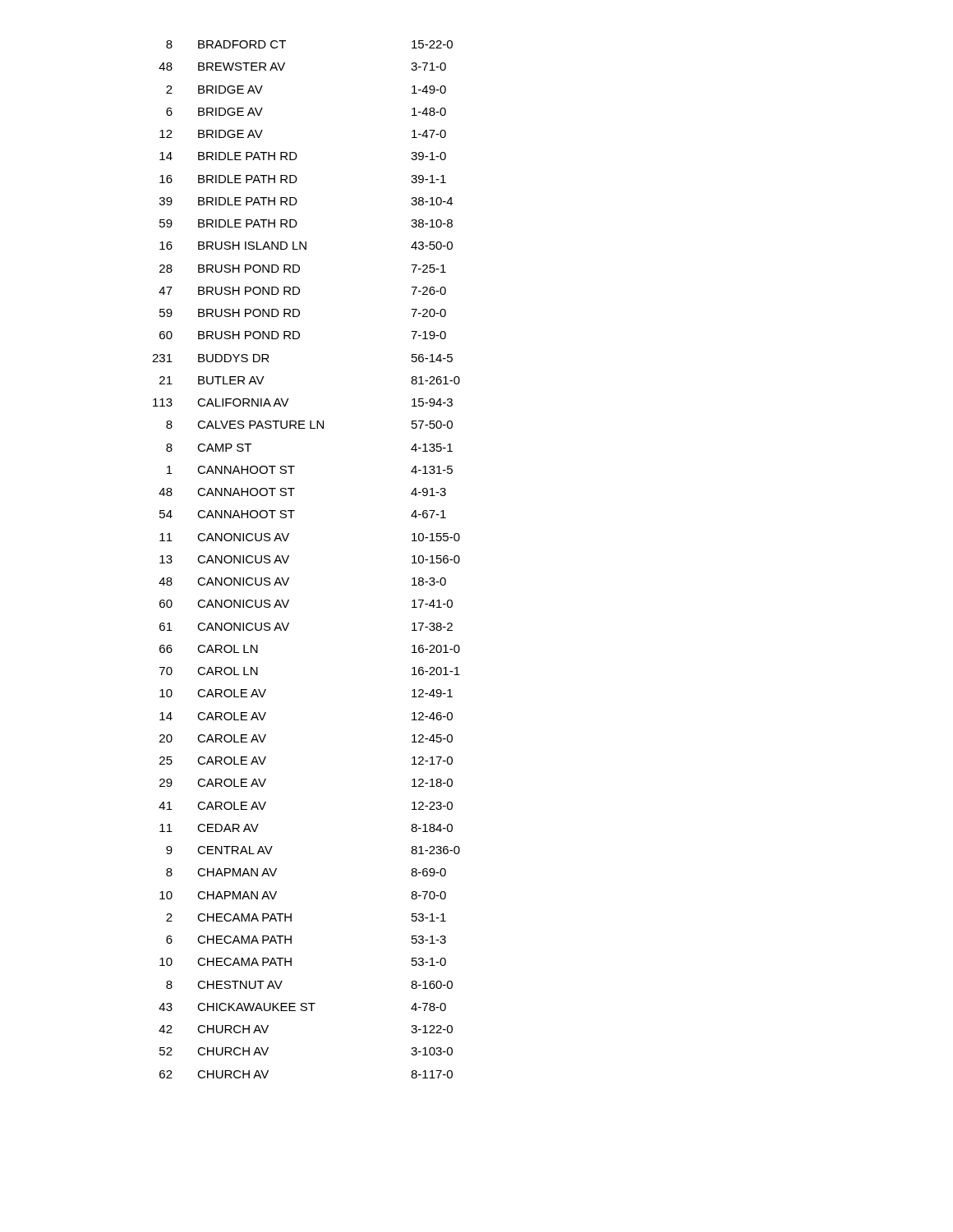Screen dimensions: 1232x953
Task: Select the element starting "8 CHESTNUT AV 8-160-0"
Action: pyautogui.click(x=244, y=984)
